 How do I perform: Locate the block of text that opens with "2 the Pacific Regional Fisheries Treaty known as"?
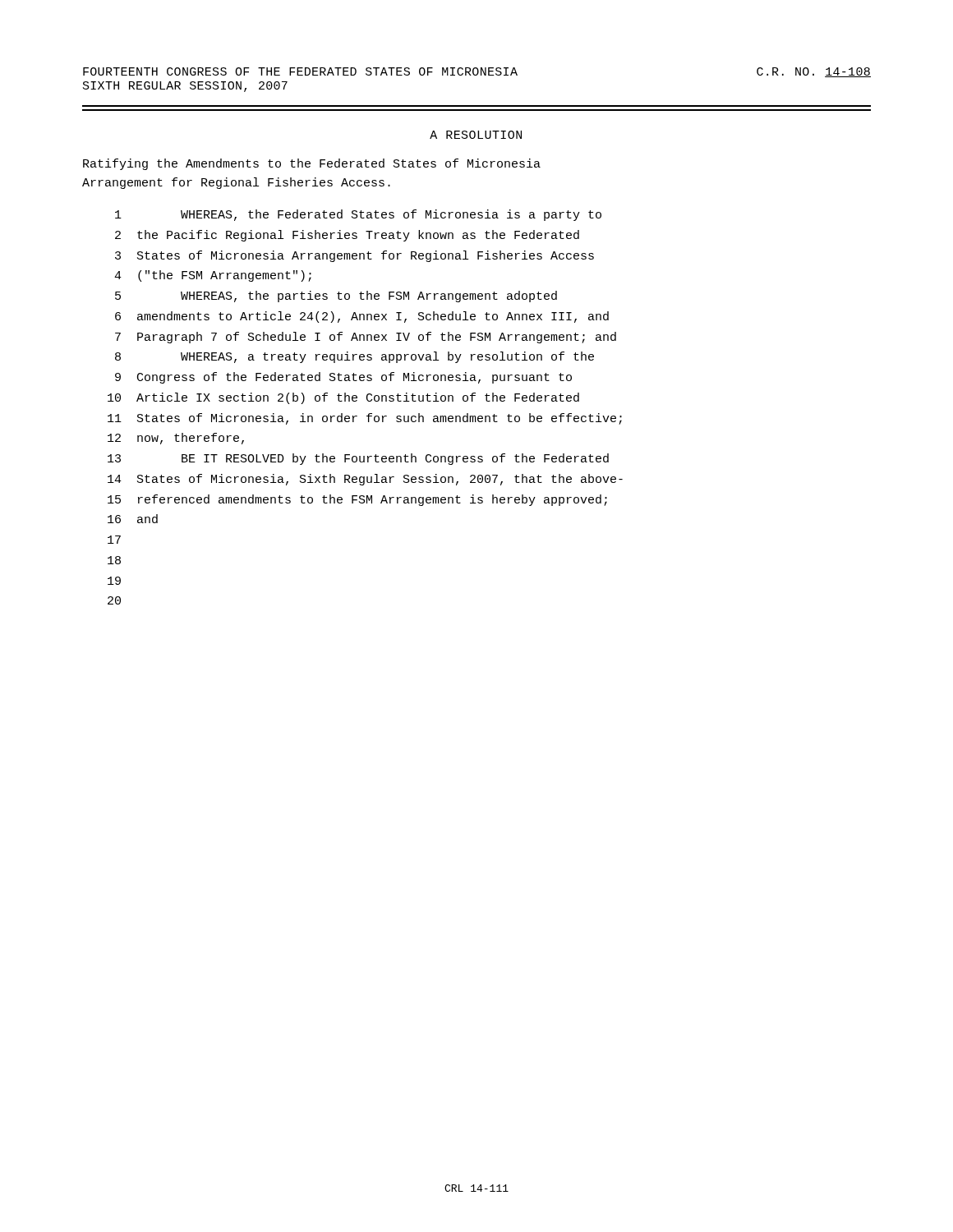pyautogui.click(x=476, y=237)
